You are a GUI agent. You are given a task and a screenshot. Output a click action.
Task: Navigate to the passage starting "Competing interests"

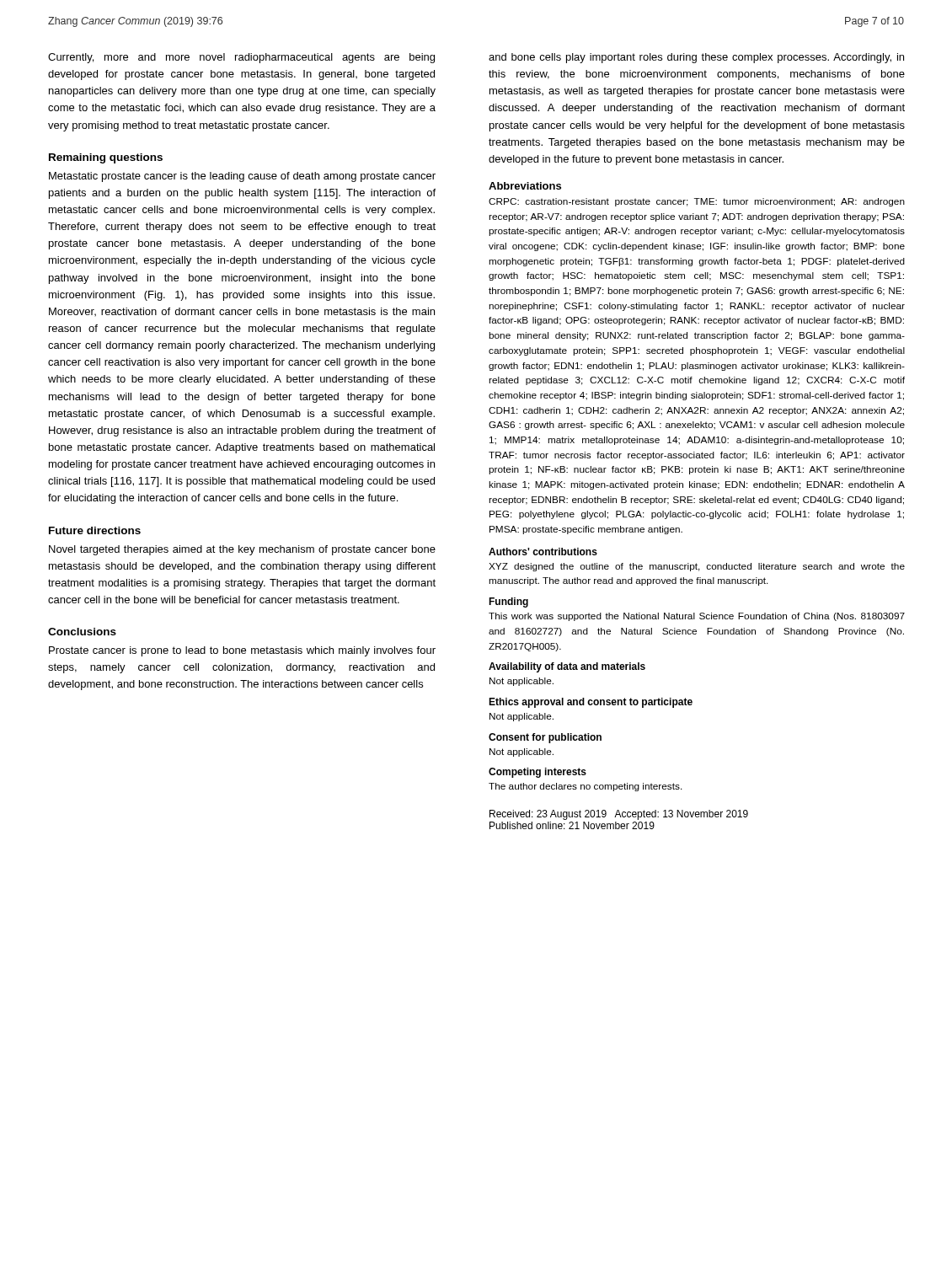(537, 772)
